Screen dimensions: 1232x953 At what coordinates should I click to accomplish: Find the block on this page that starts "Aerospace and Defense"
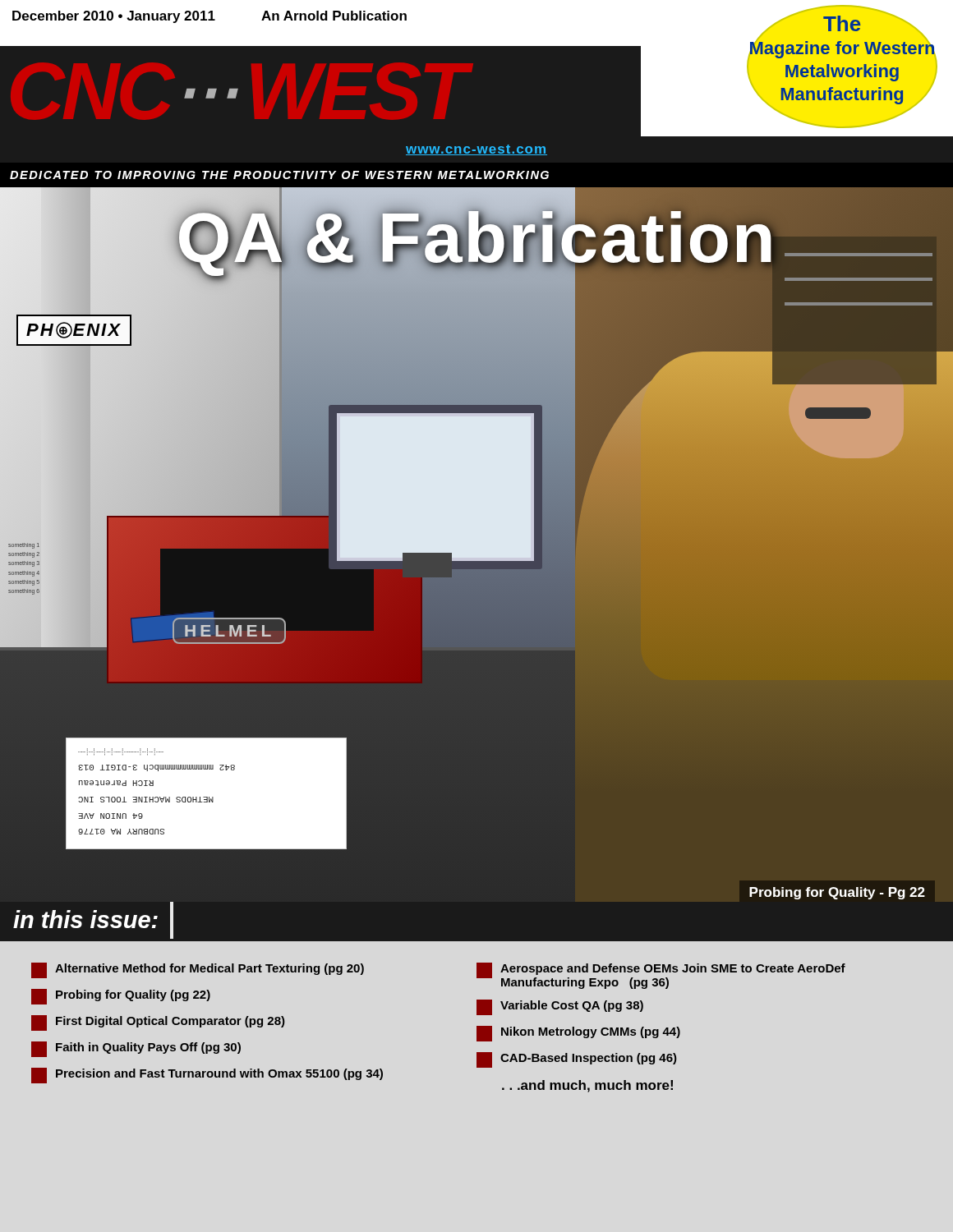[661, 975]
